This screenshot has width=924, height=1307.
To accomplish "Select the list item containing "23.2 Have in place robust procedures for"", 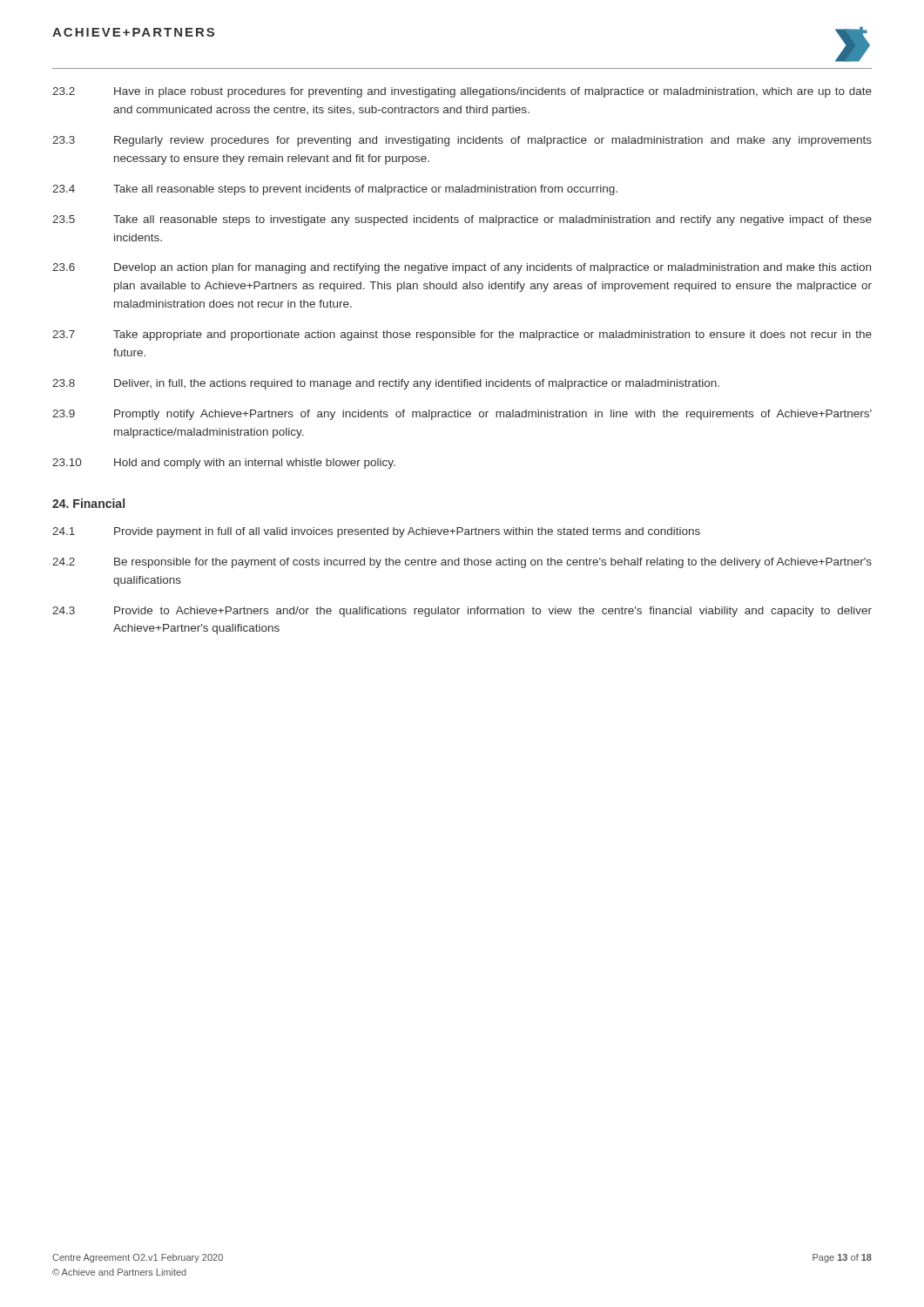I will 462,101.
